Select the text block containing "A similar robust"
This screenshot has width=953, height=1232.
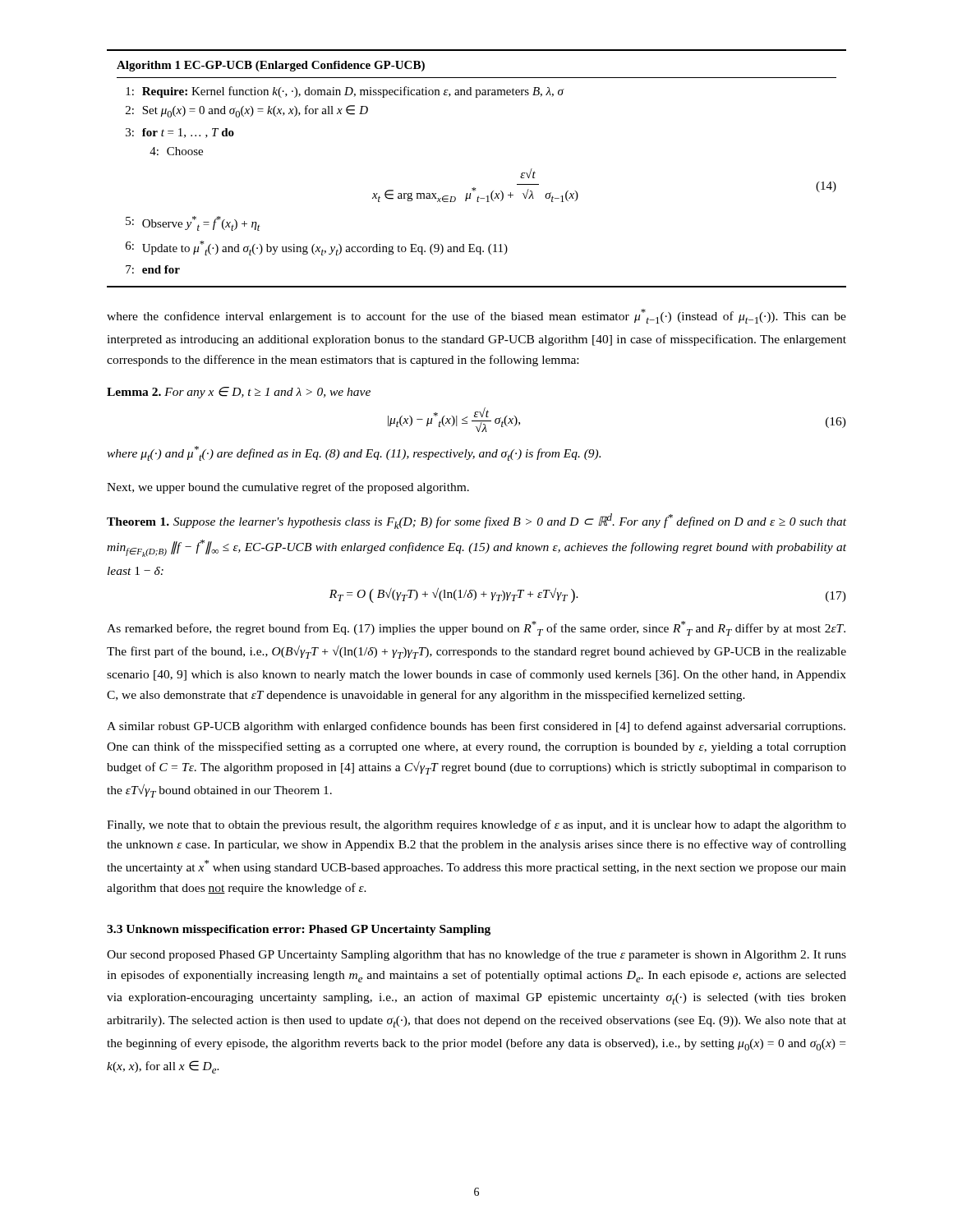click(476, 759)
